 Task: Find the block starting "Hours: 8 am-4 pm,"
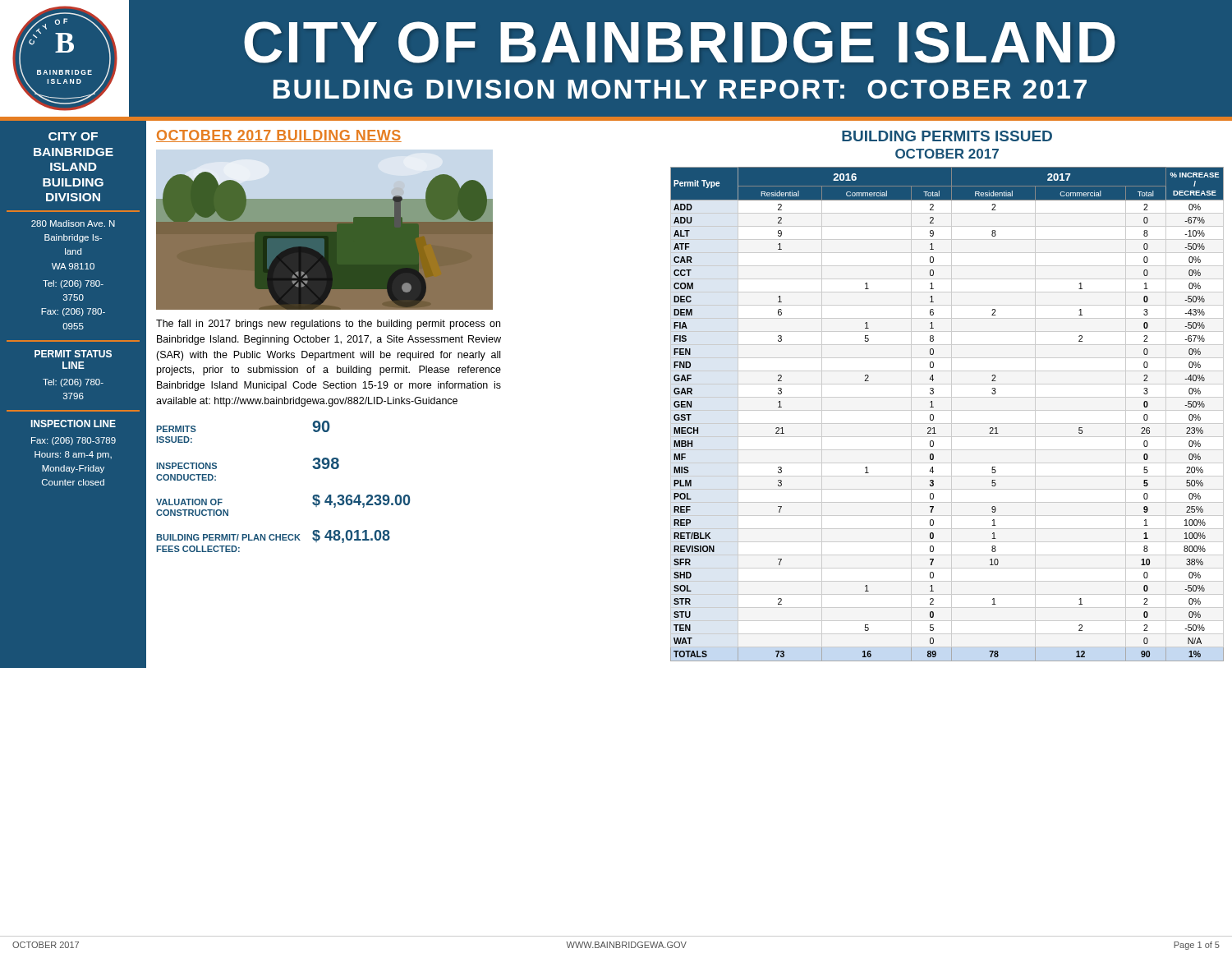coord(73,454)
